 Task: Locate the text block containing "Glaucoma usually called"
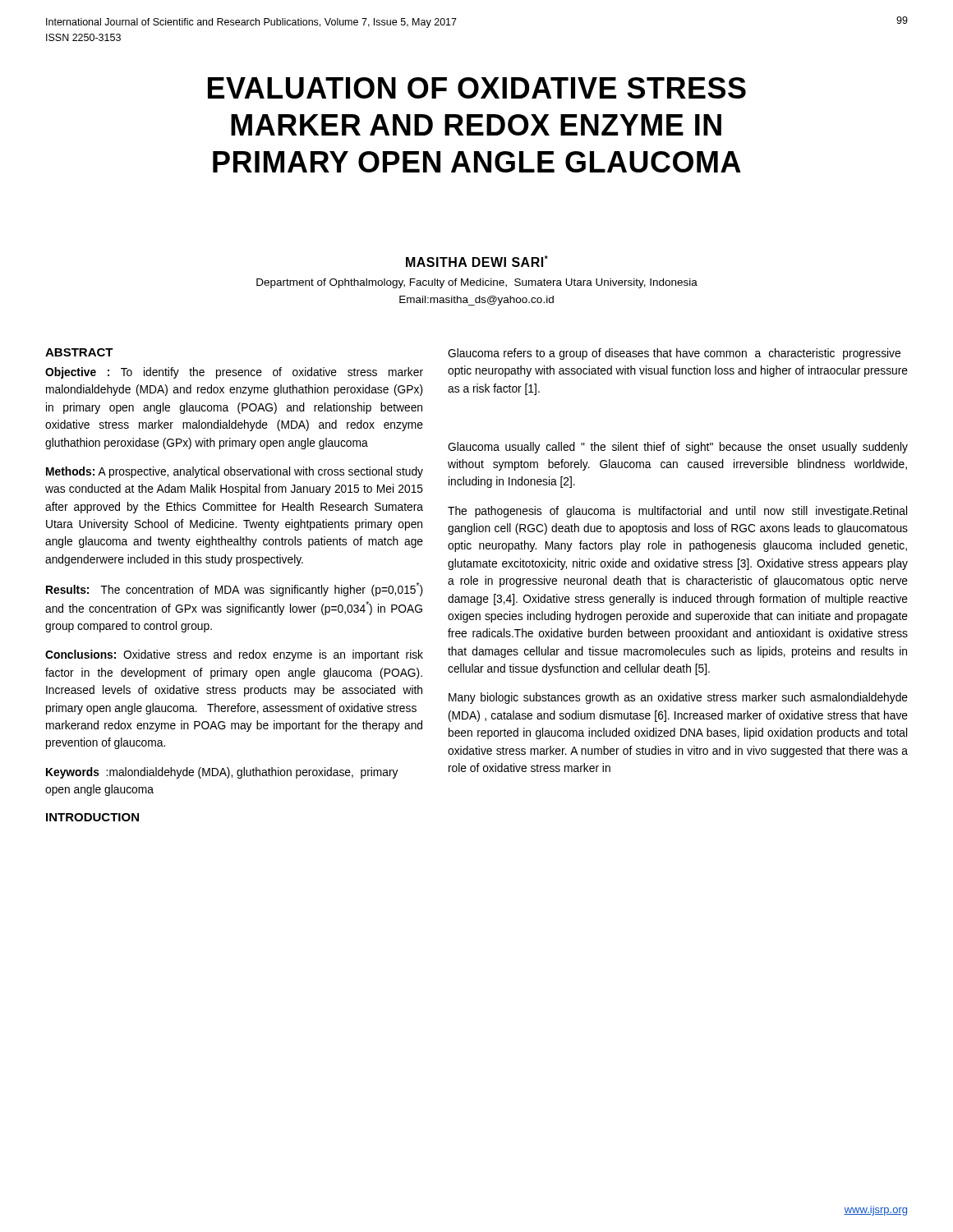pyautogui.click(x=678, y=464)
